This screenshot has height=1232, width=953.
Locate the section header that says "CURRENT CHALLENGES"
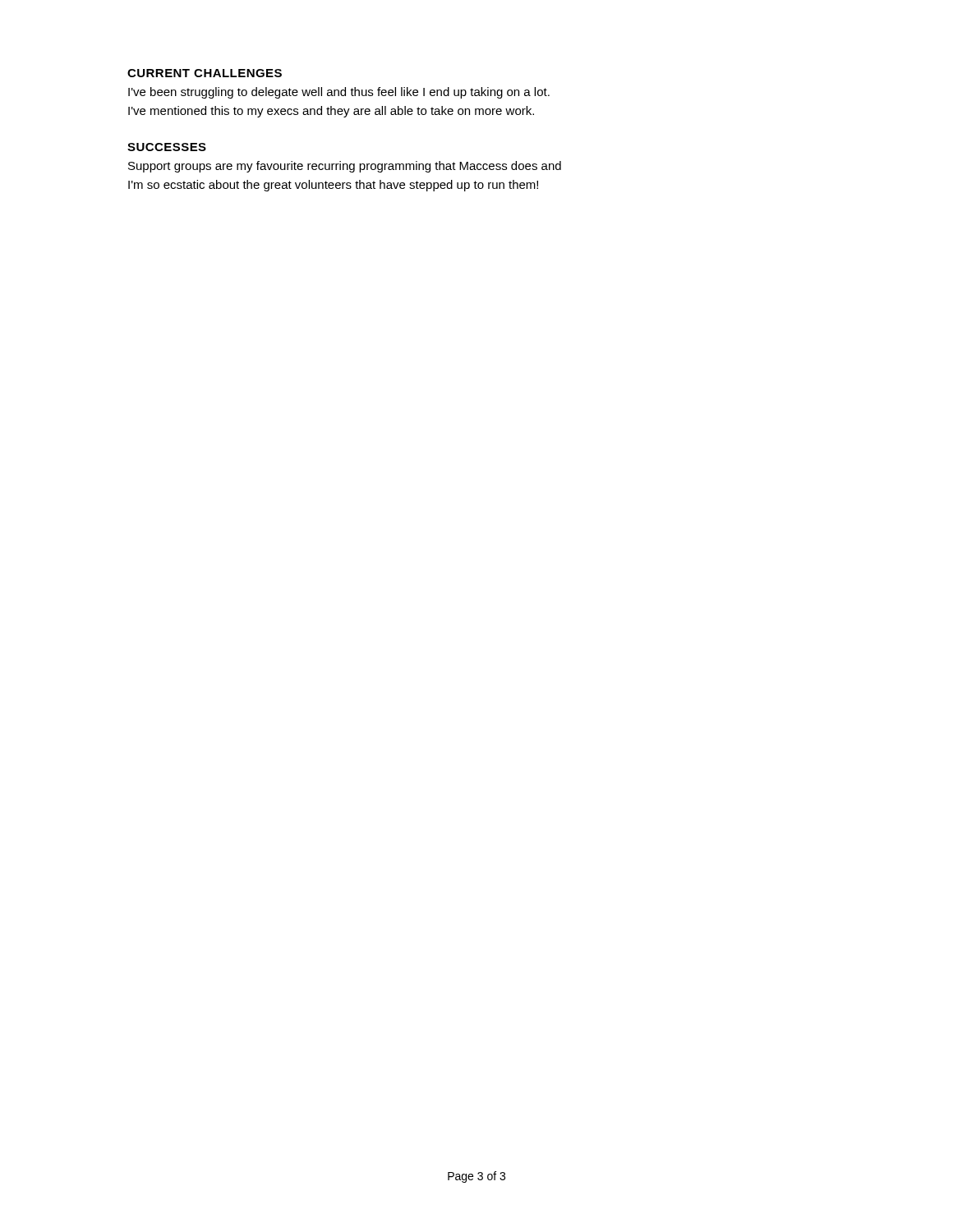pyautogui.click(x=205, y=73)
